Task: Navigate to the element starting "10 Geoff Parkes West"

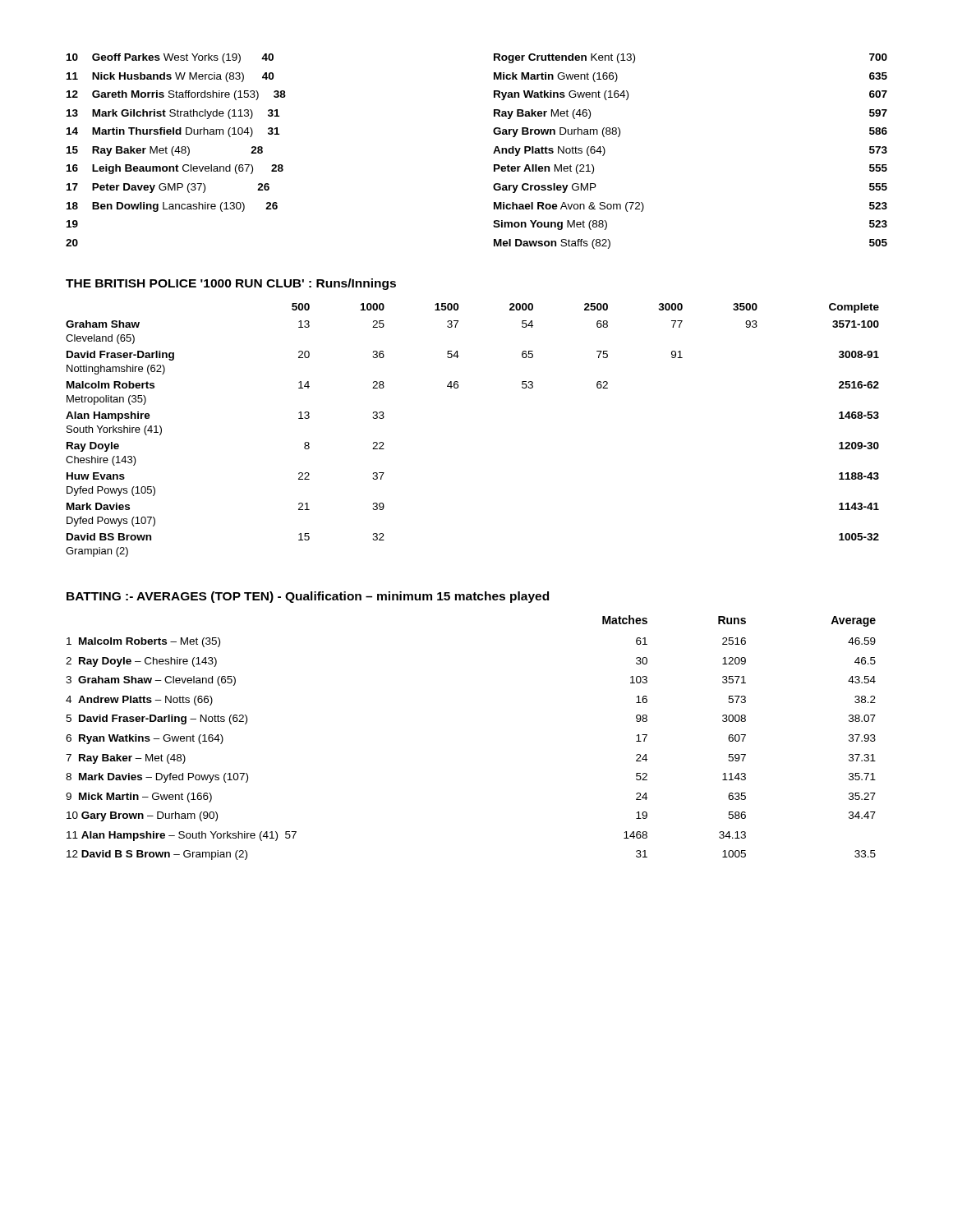Action: click(x=171, y=58)
